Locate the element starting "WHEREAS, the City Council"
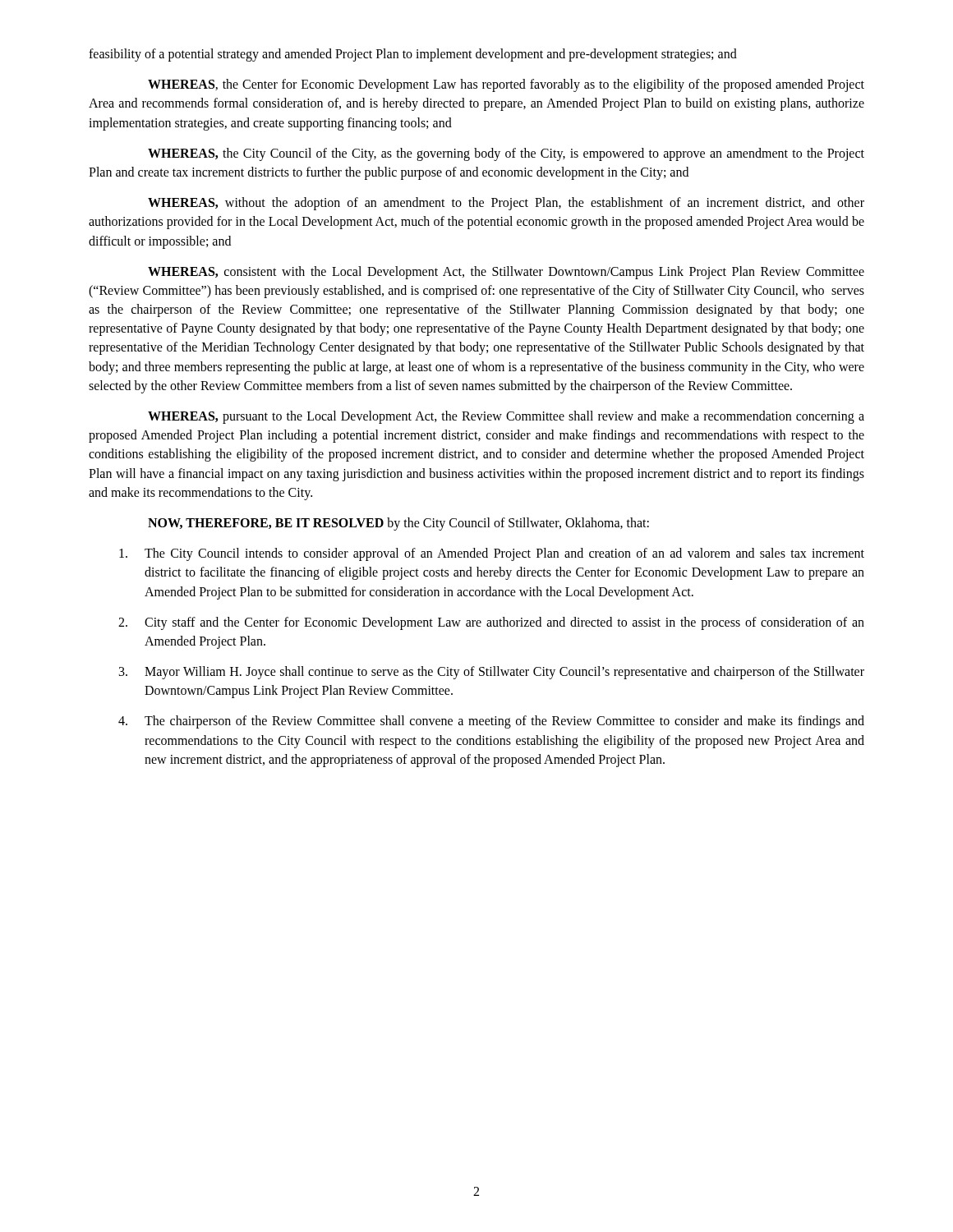This screenshot has width=953, height=1232. click(x=476, y=163)
